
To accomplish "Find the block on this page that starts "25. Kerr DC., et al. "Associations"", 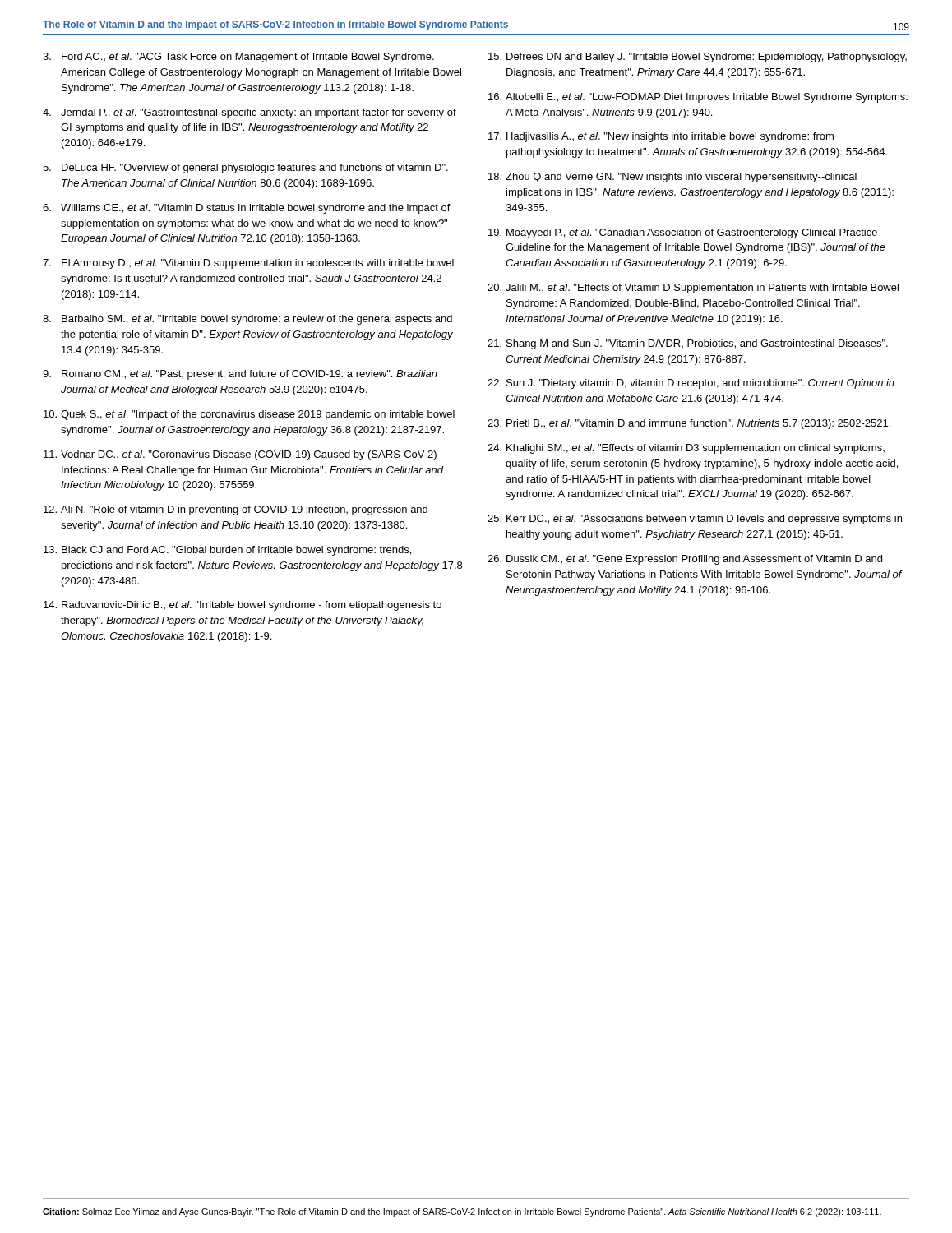I will [698, 527].
